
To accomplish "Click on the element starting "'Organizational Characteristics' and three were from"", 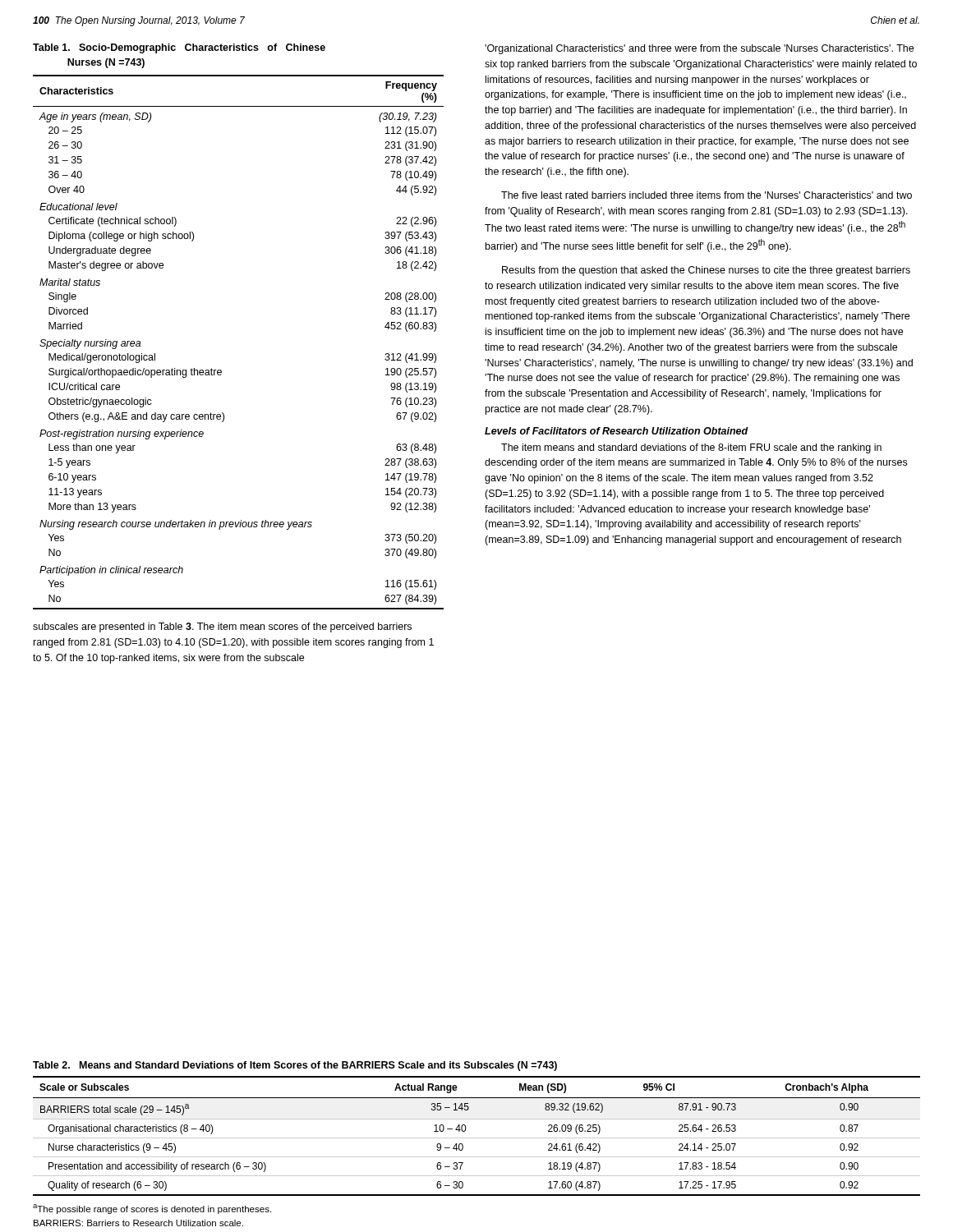I will (701, 110).
